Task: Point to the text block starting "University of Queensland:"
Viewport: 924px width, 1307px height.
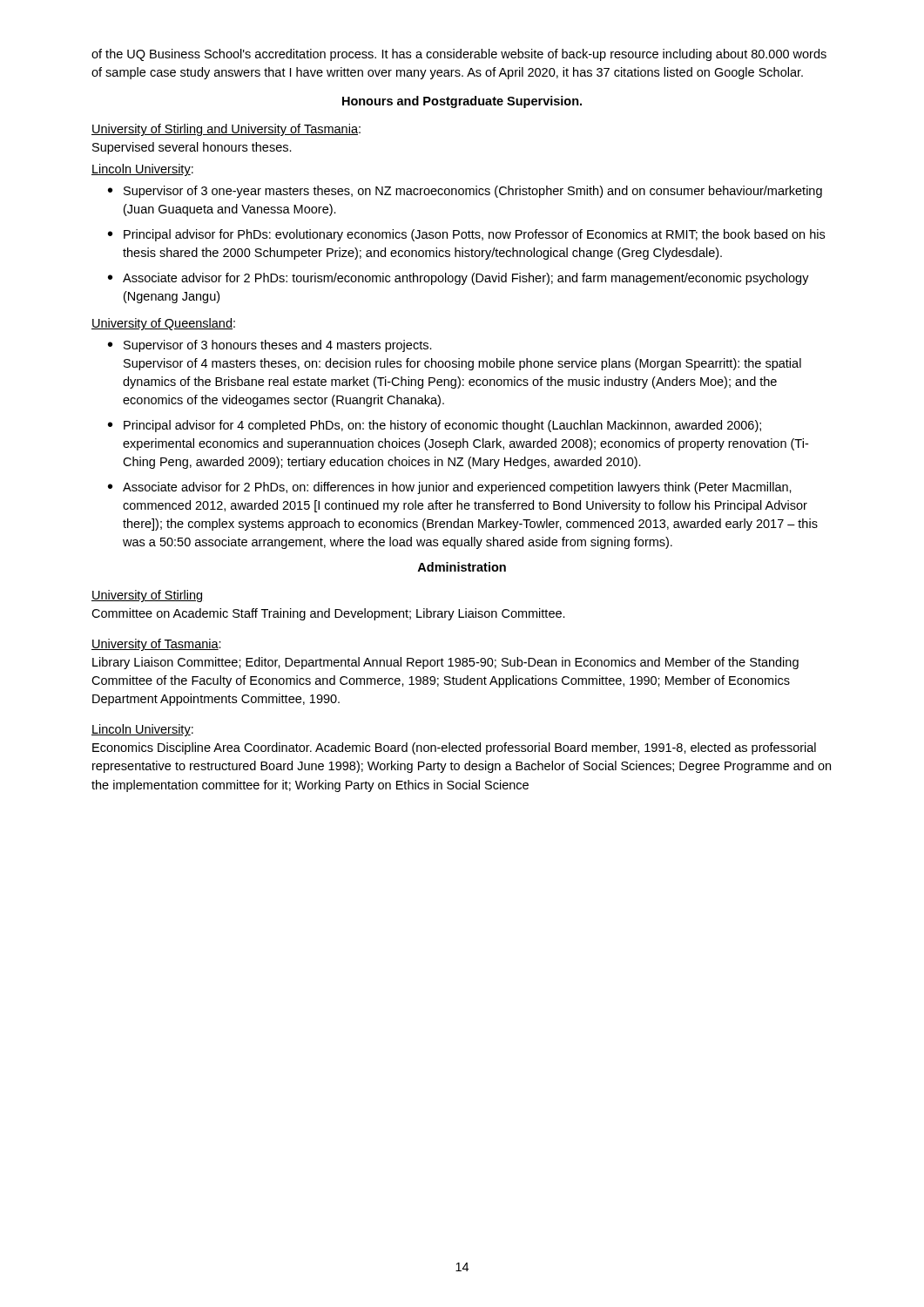Action: 164,323
